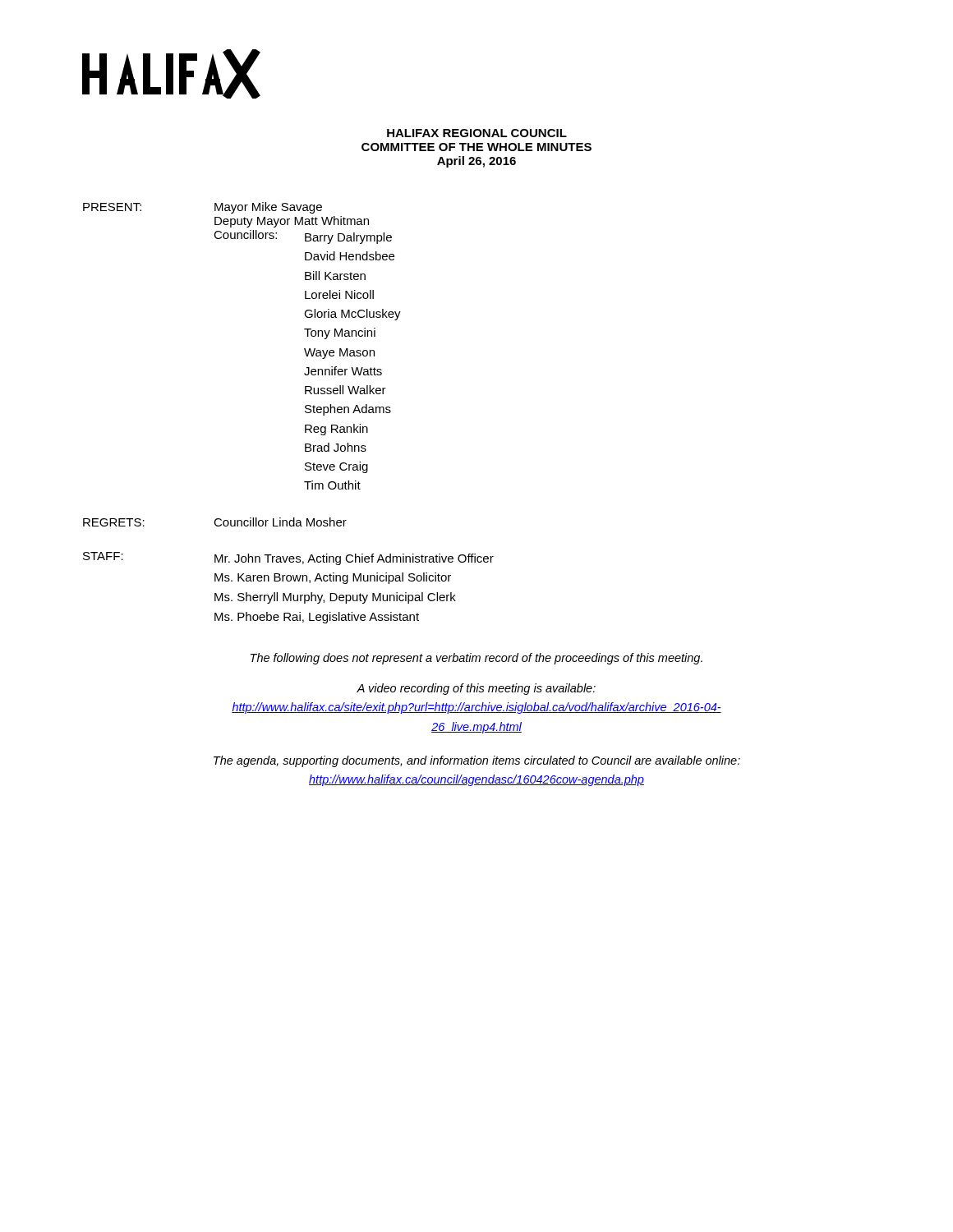Locate the text block containing "STAFF: Mr. John Traves, Acting Chief Administrative"
This screenshot has height=1232, width=953.
(288, 559)
